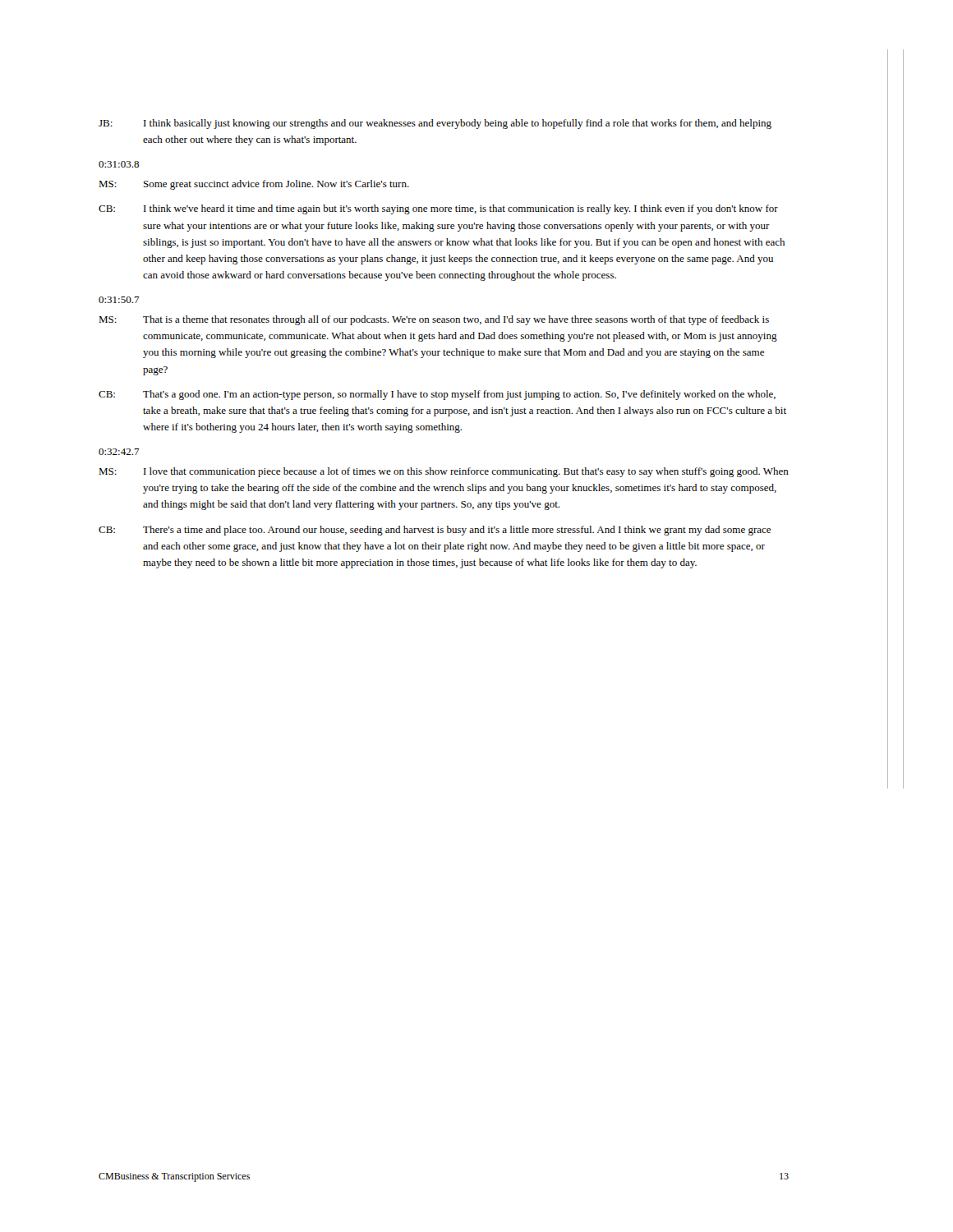The image size is (953, 1232).
Task: Find the block on this page that starts "MS: Some great"
Action: click(x=254, y=185)
